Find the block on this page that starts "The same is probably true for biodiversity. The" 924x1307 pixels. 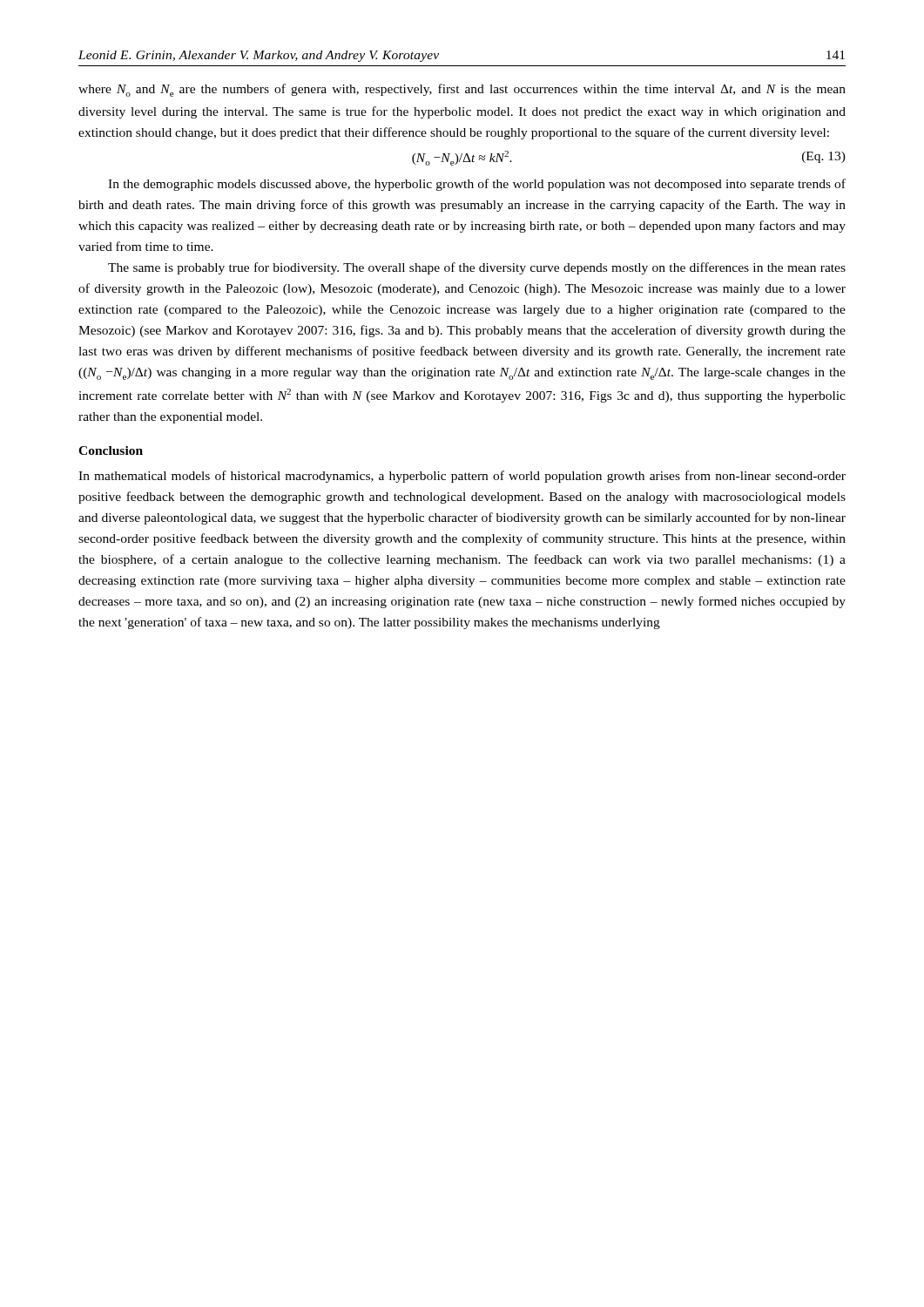click(462, 342)
